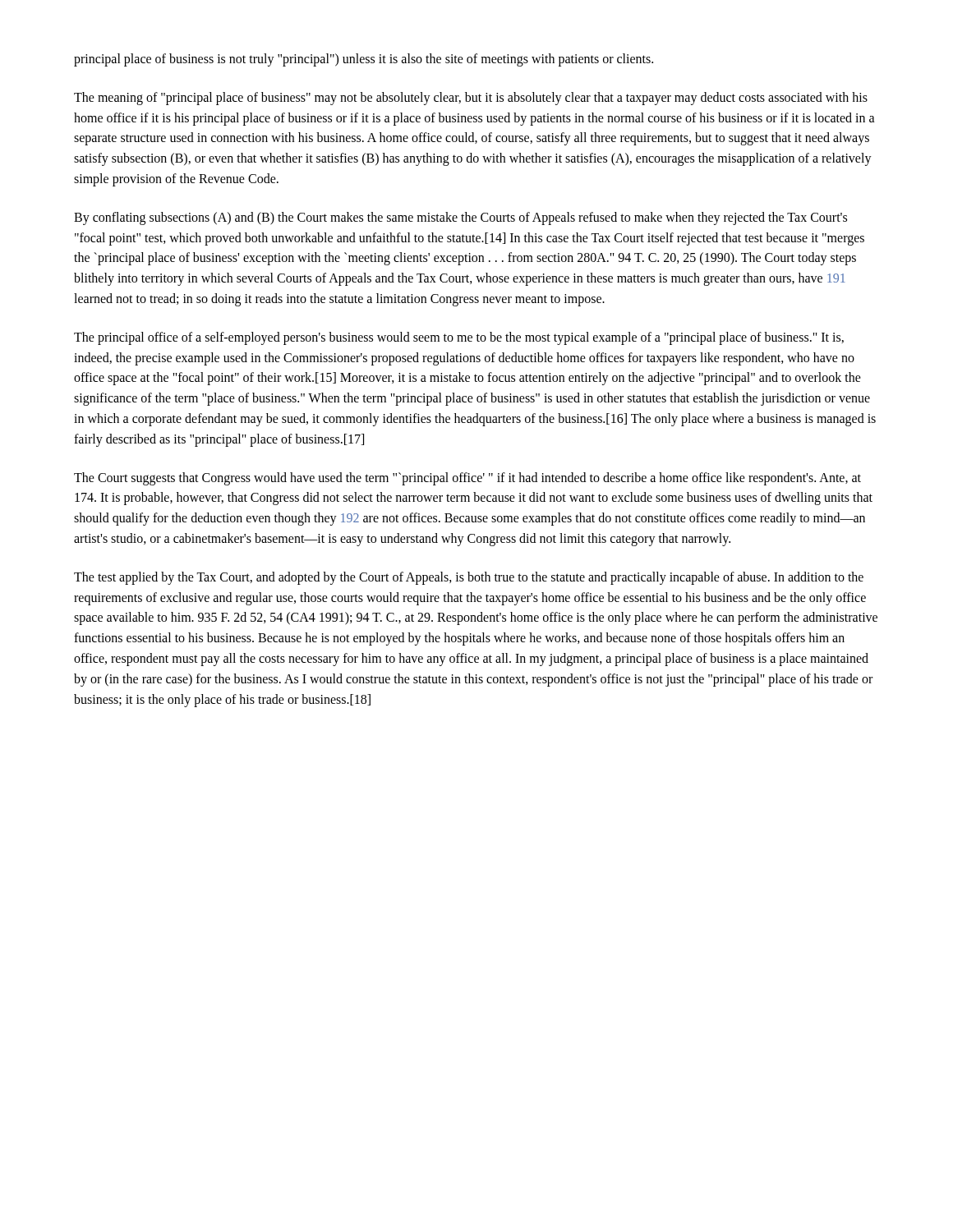Find the block on this page that starts "principal place of business"

pyautogui.click(x=364, y=59)
